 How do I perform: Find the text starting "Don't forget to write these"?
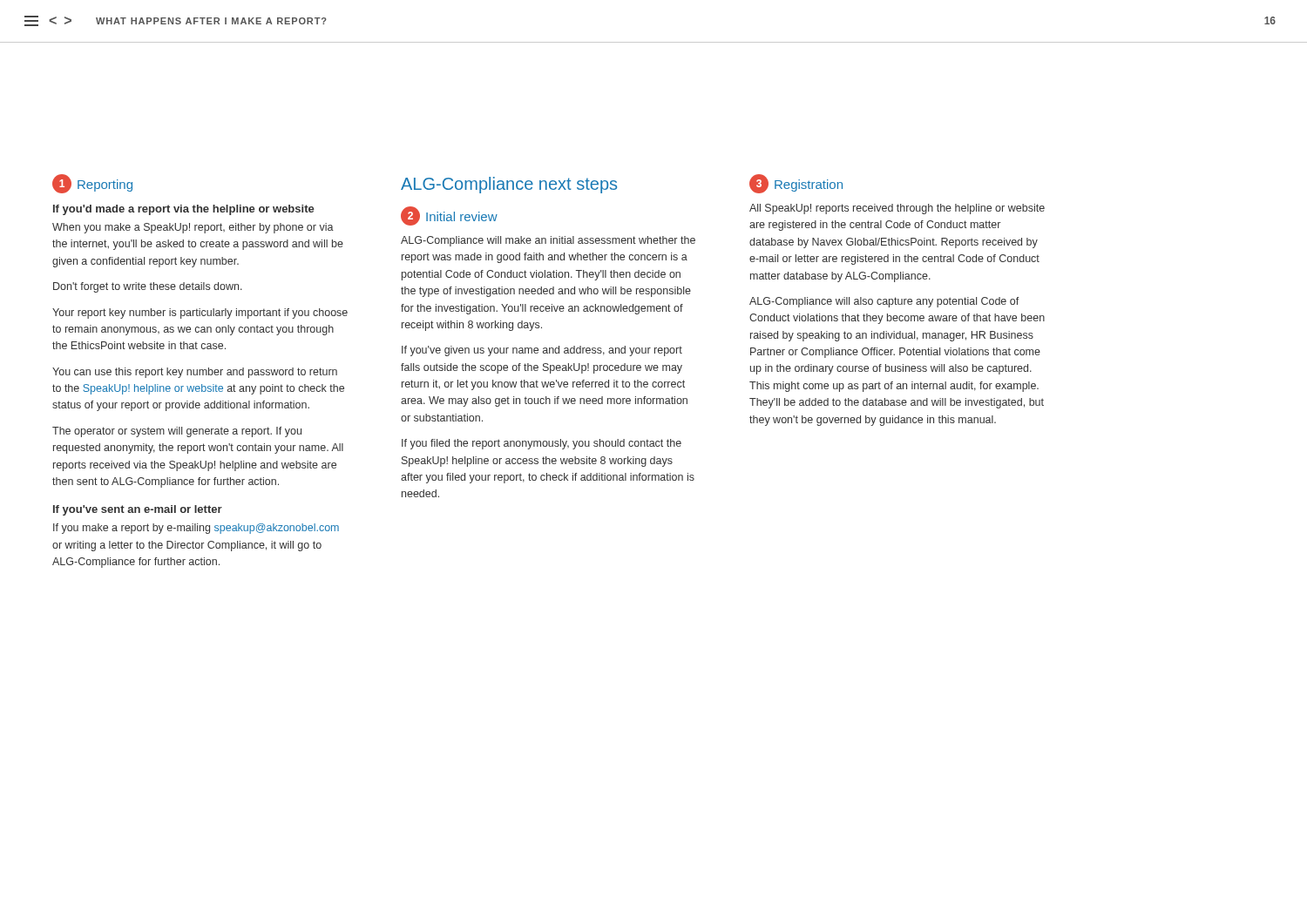click(147, 287)
